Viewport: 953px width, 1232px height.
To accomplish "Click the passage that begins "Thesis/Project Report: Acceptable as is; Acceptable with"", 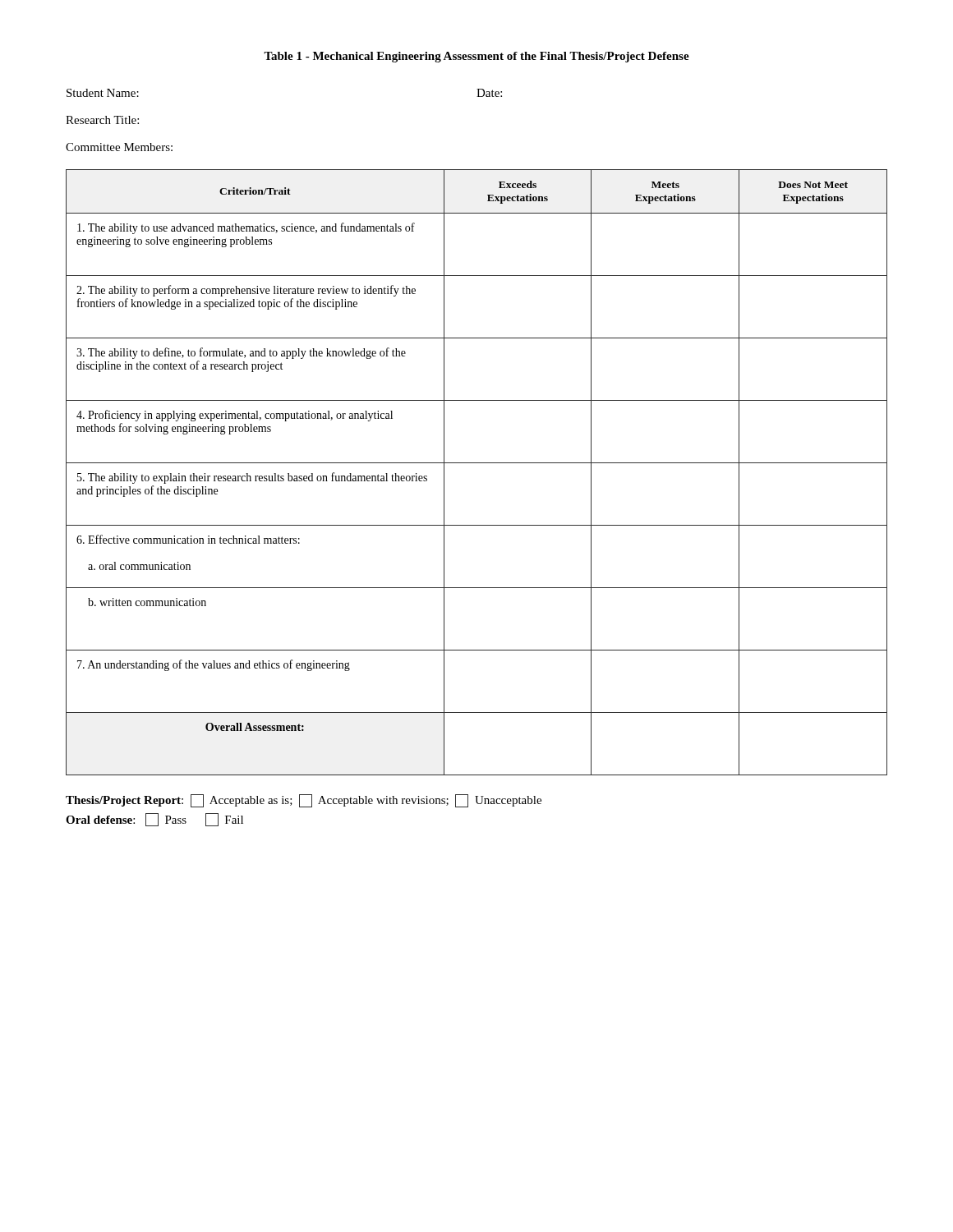I will [476, 810].
